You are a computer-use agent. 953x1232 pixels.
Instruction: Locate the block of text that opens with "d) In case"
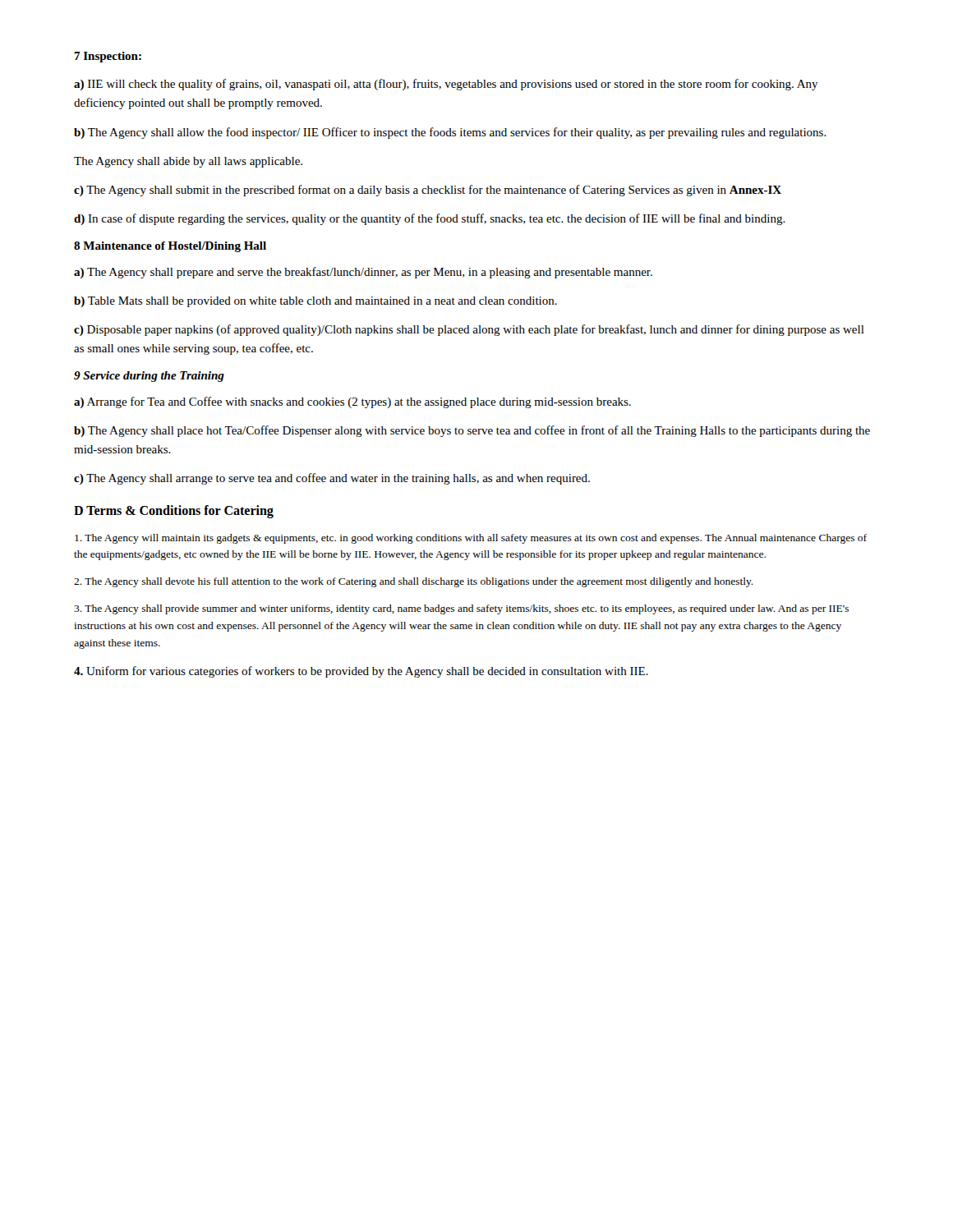click(430, 219)
